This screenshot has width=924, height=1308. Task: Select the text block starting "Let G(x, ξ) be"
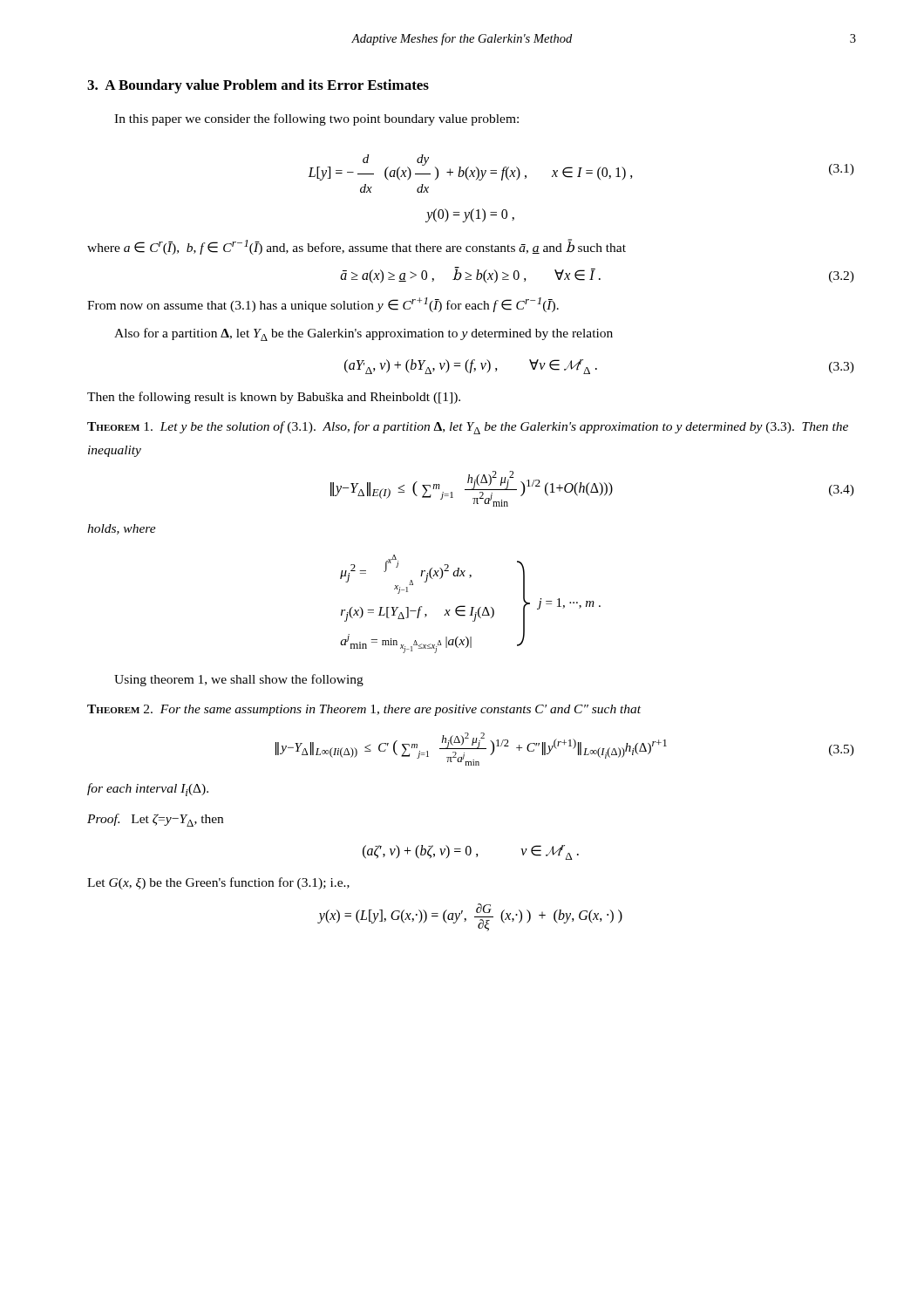(218, 882)
